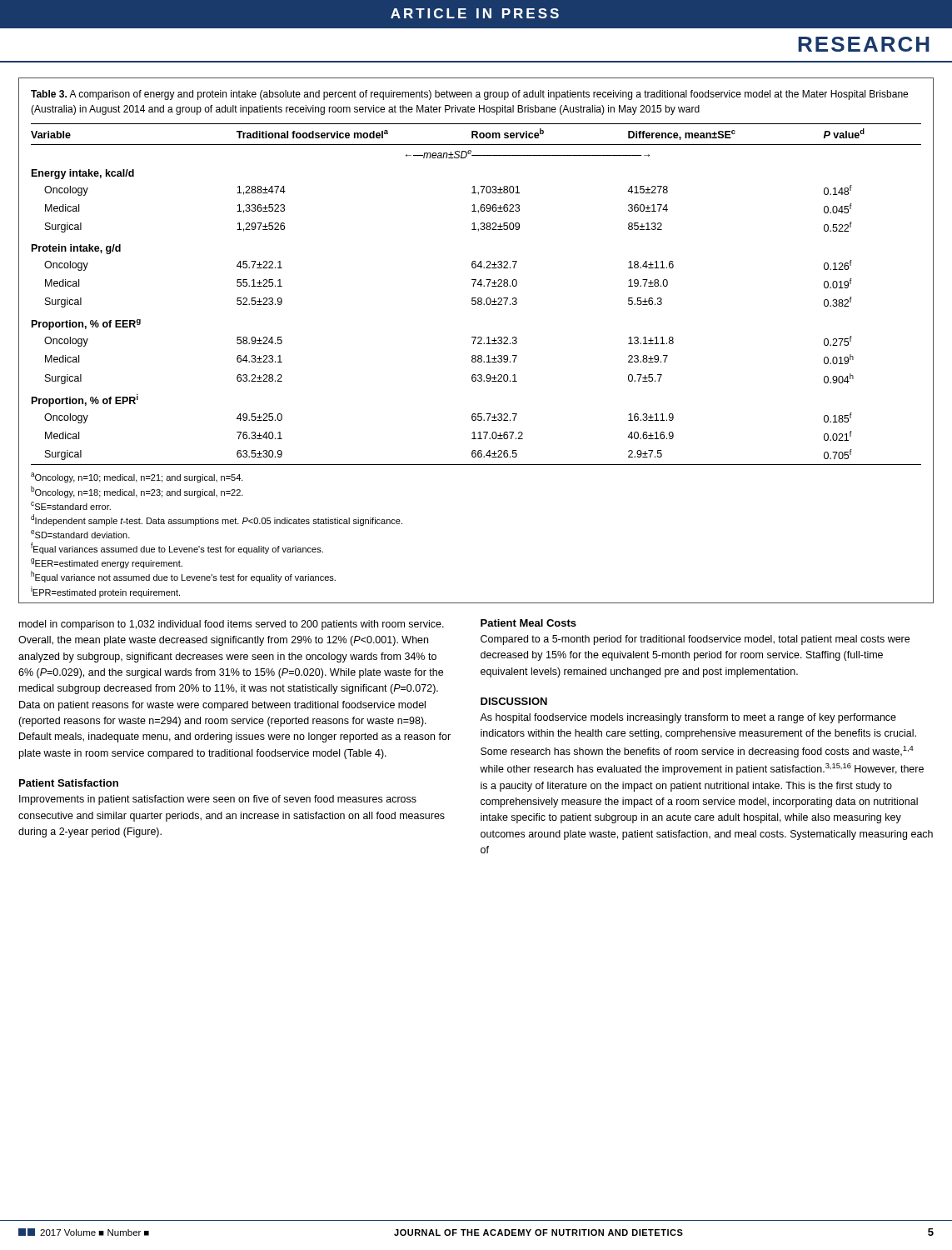This screenshot has height=1250, width=952.
Task: Click the passage that begins "As hospital foodservice models increasingly transform to"
Action: pos(707,784)
